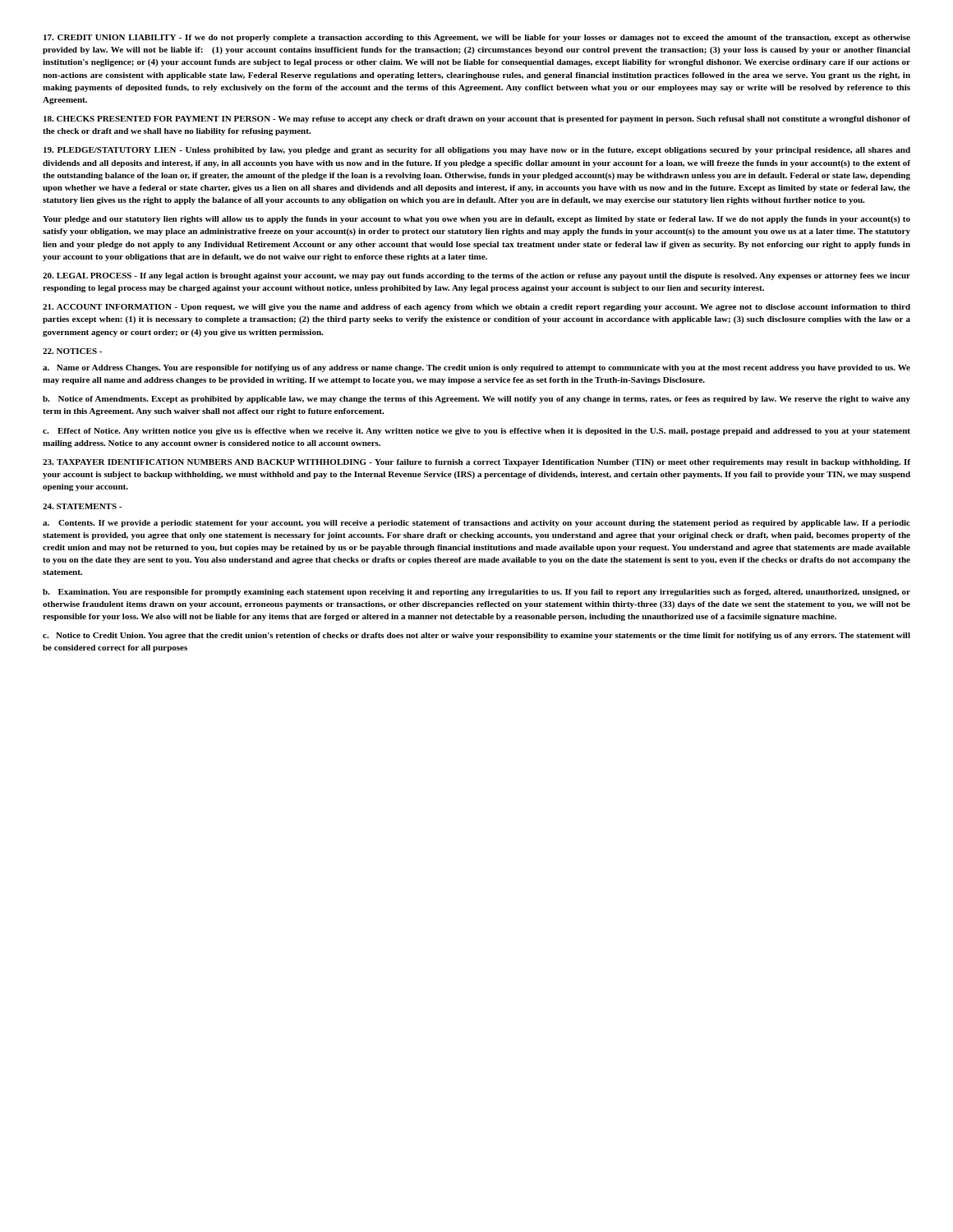Click where it says "22. NOTICES -"
The width and height of the screenshot is (953, 1232).
click(x=72, y=351)
